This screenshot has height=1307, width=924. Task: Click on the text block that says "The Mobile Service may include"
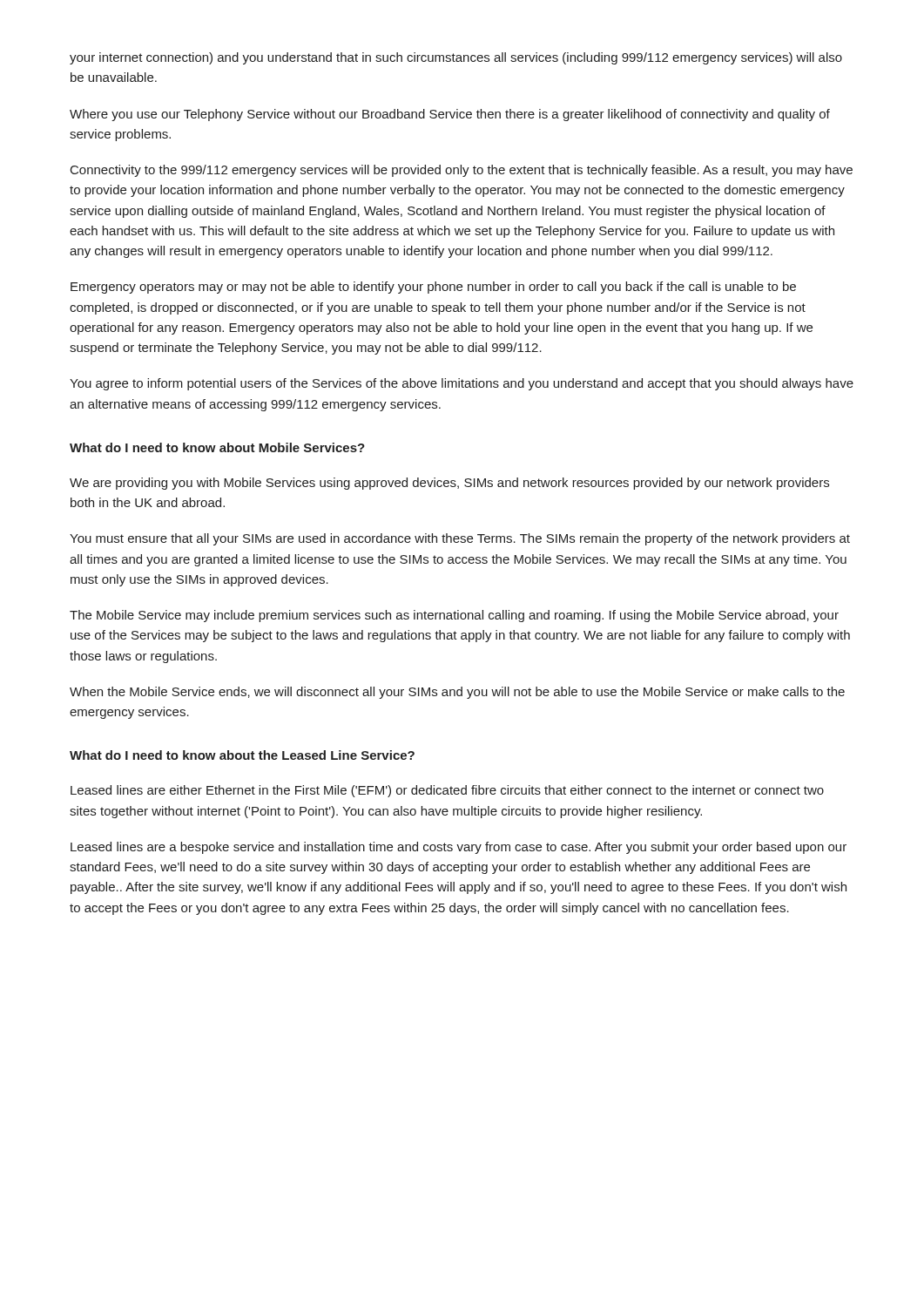pyautogui.click(x=460, y=635)
